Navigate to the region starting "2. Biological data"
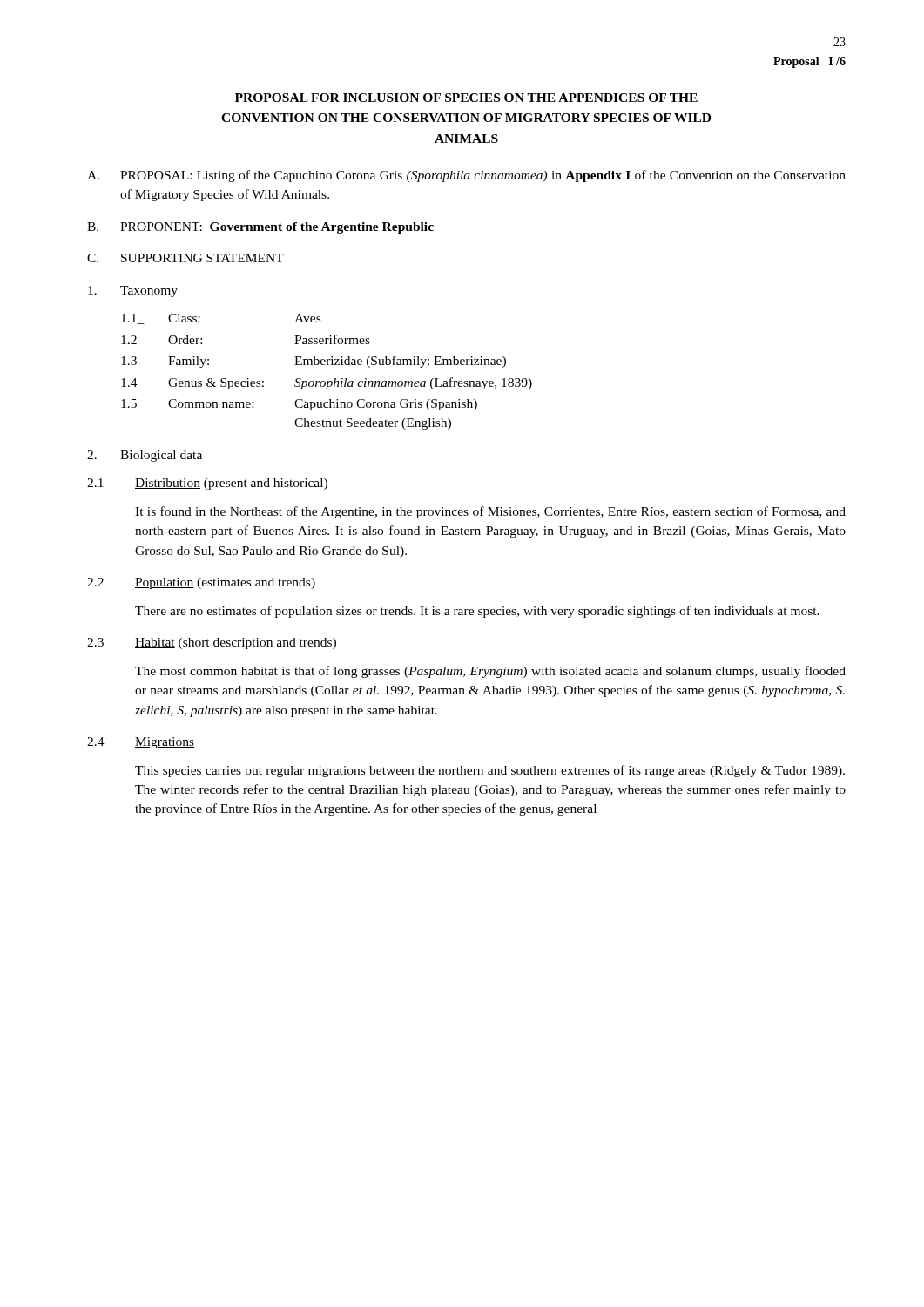 (x=145, y=455)
